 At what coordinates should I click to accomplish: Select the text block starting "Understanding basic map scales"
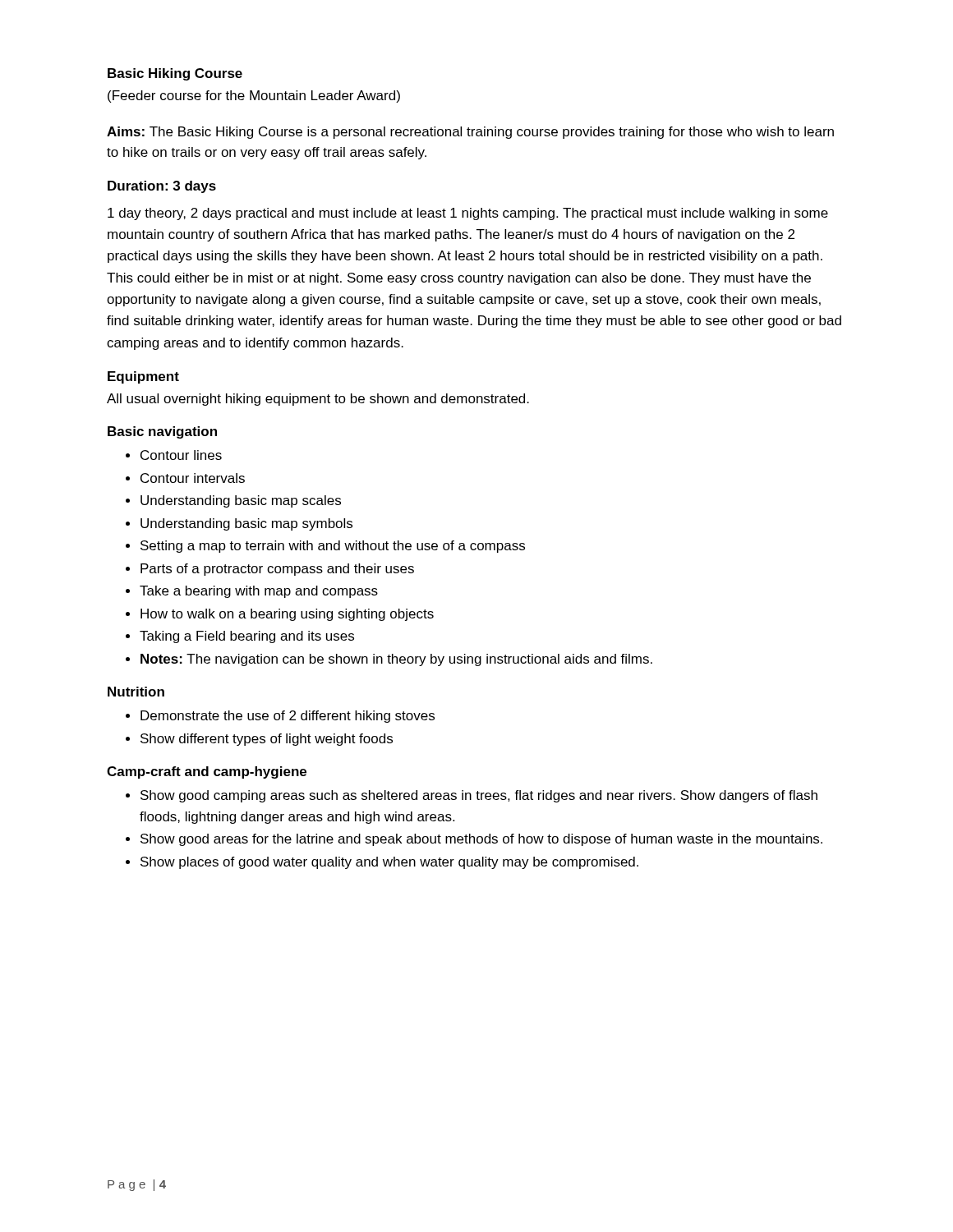[241, 501]
